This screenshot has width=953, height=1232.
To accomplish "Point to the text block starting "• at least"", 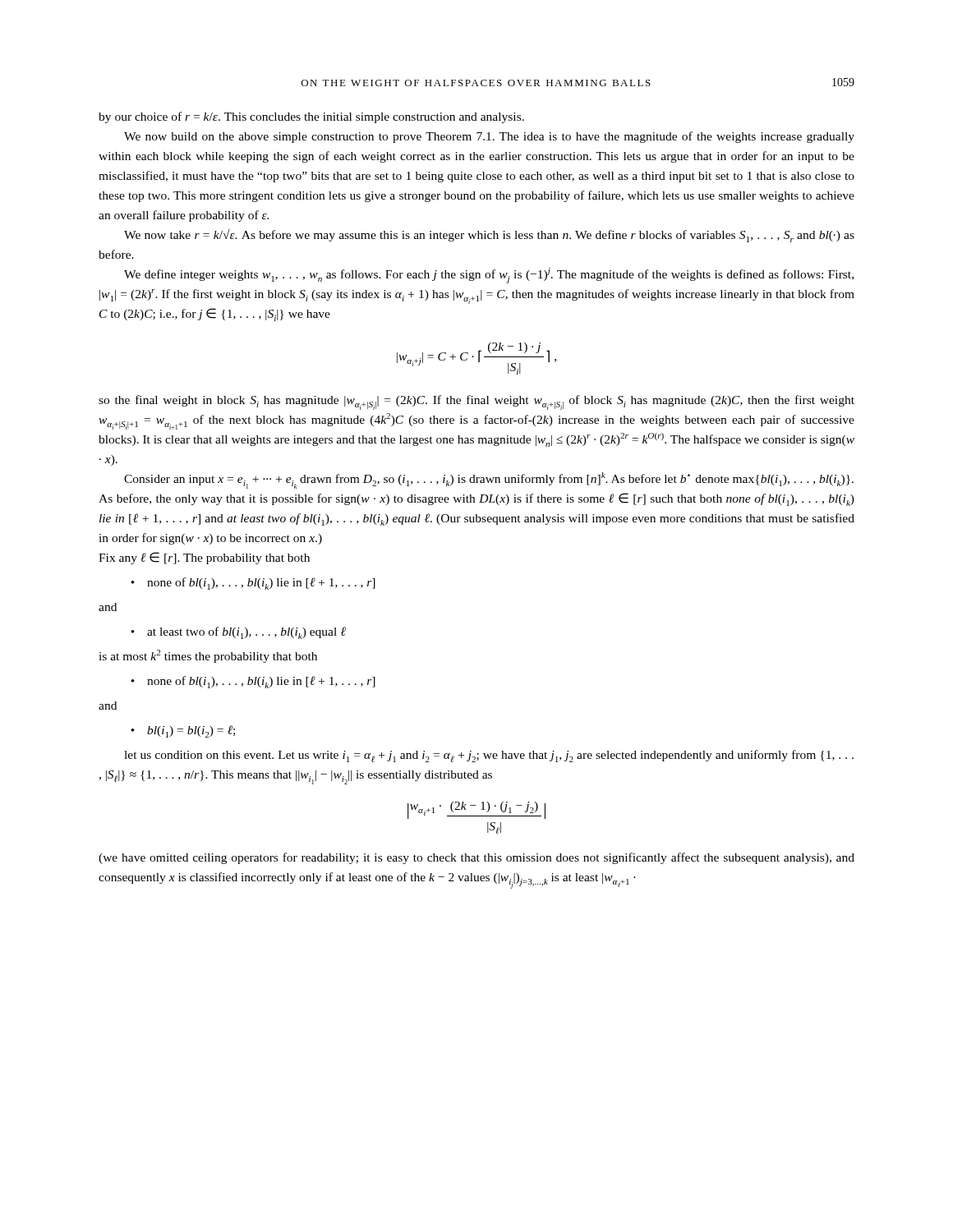I will [238, 633].
